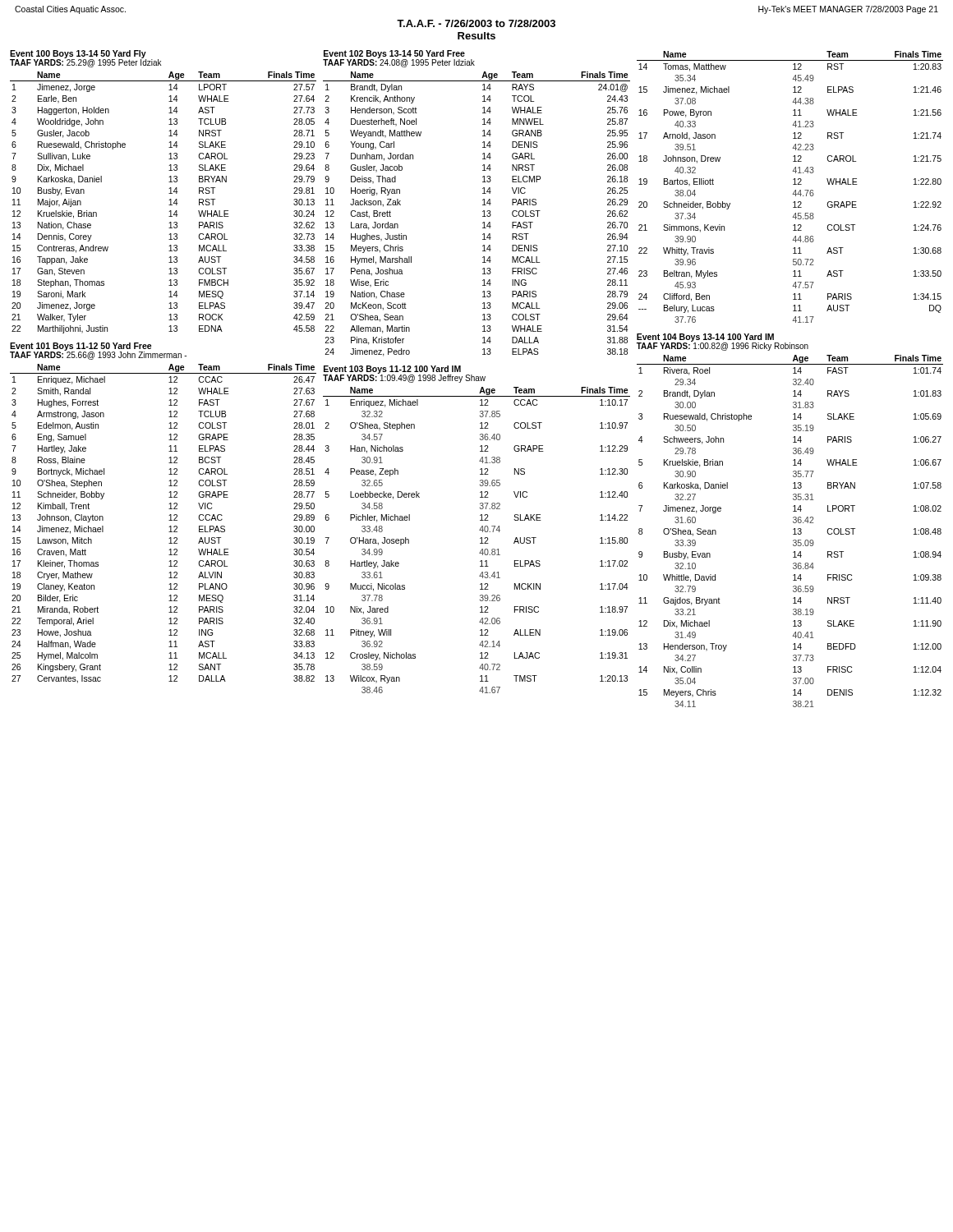The image size is (953, 1232).
Task: Find the table that mentions "Pease, Zeph"
Action: coord(476,540)
